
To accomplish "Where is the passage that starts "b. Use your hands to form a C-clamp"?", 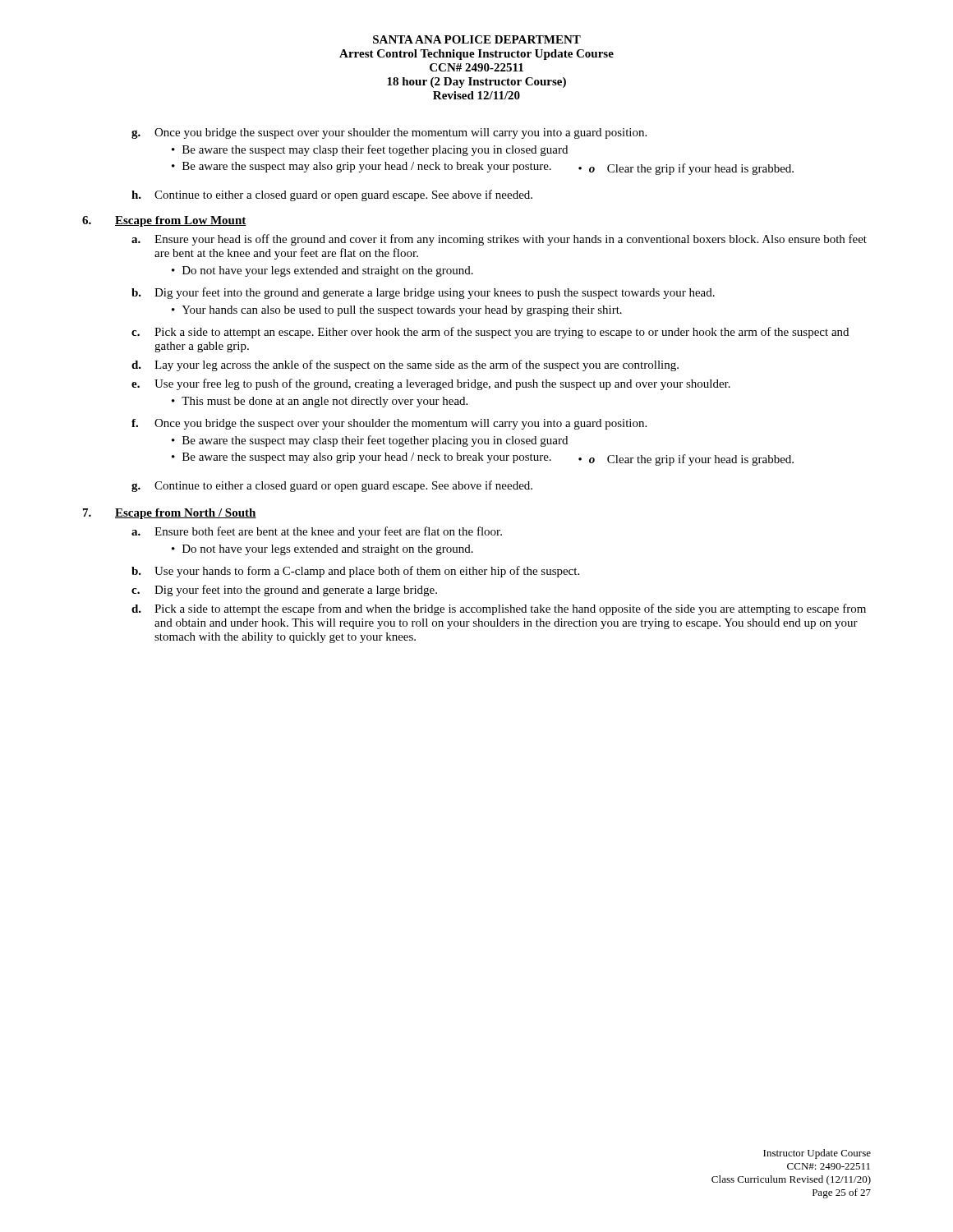I will point(501,571).
